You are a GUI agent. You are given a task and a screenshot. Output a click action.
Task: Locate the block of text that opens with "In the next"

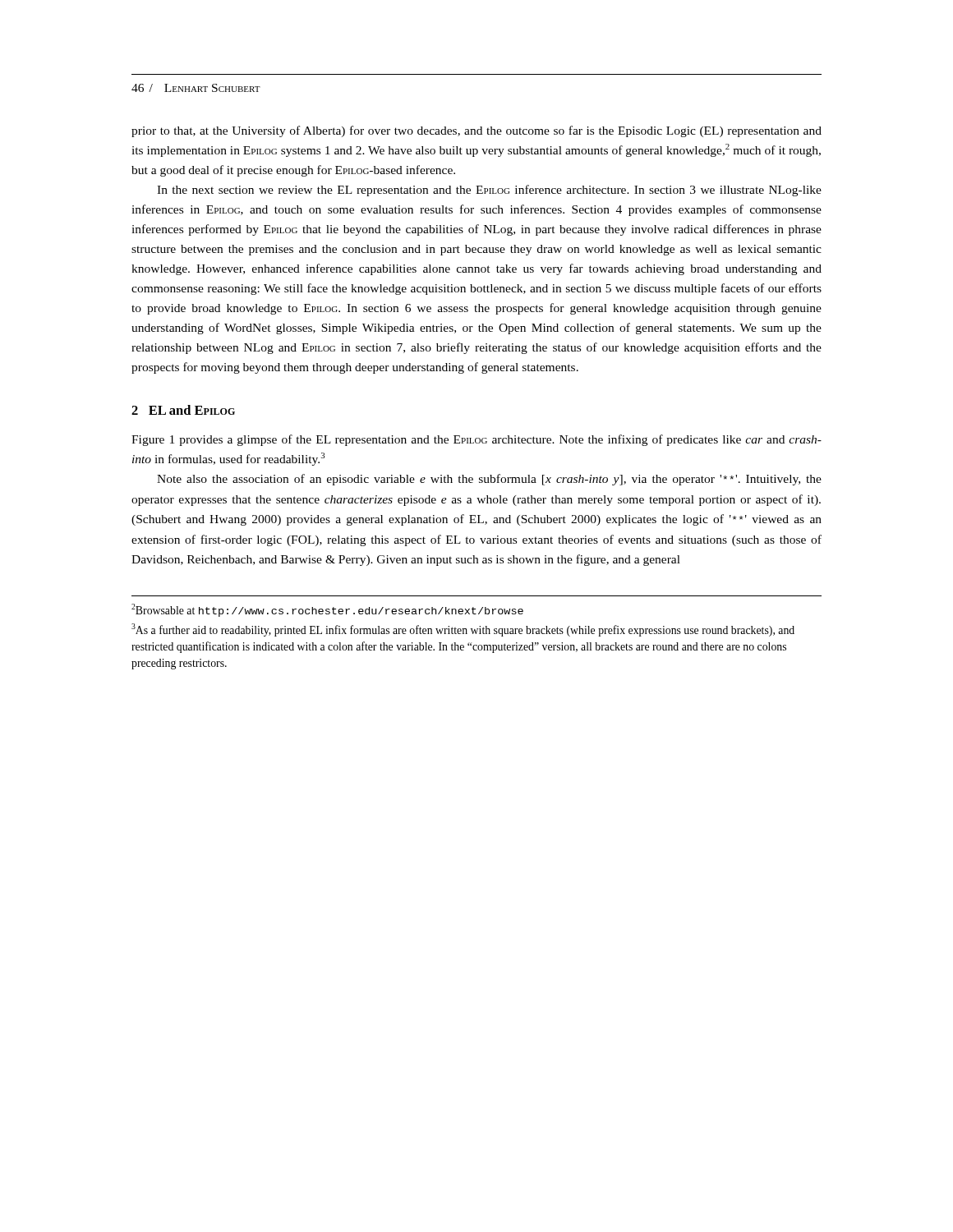[x=476, y=278]
